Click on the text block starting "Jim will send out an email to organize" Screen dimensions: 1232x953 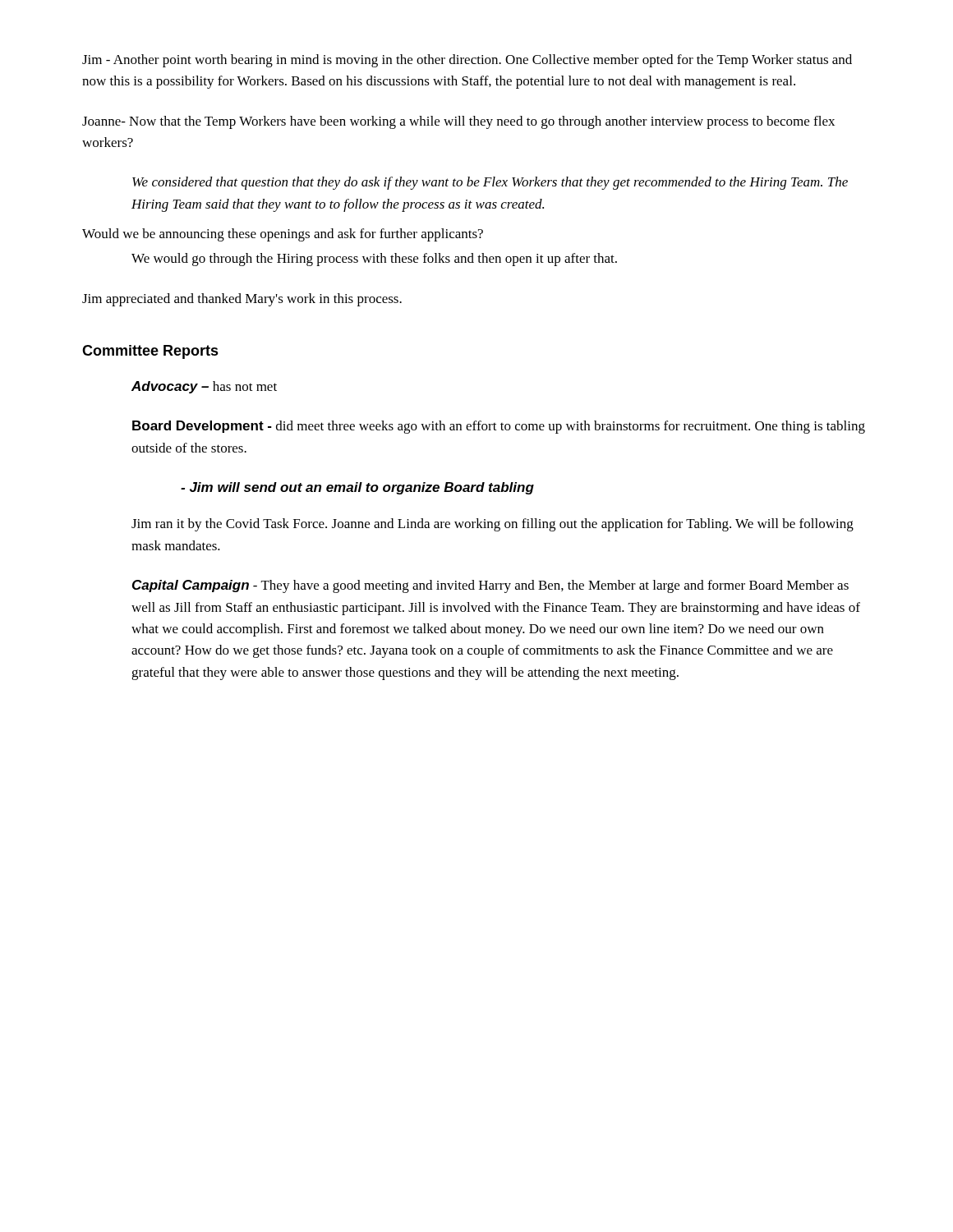pyautogui.click(x=357, y=488)
